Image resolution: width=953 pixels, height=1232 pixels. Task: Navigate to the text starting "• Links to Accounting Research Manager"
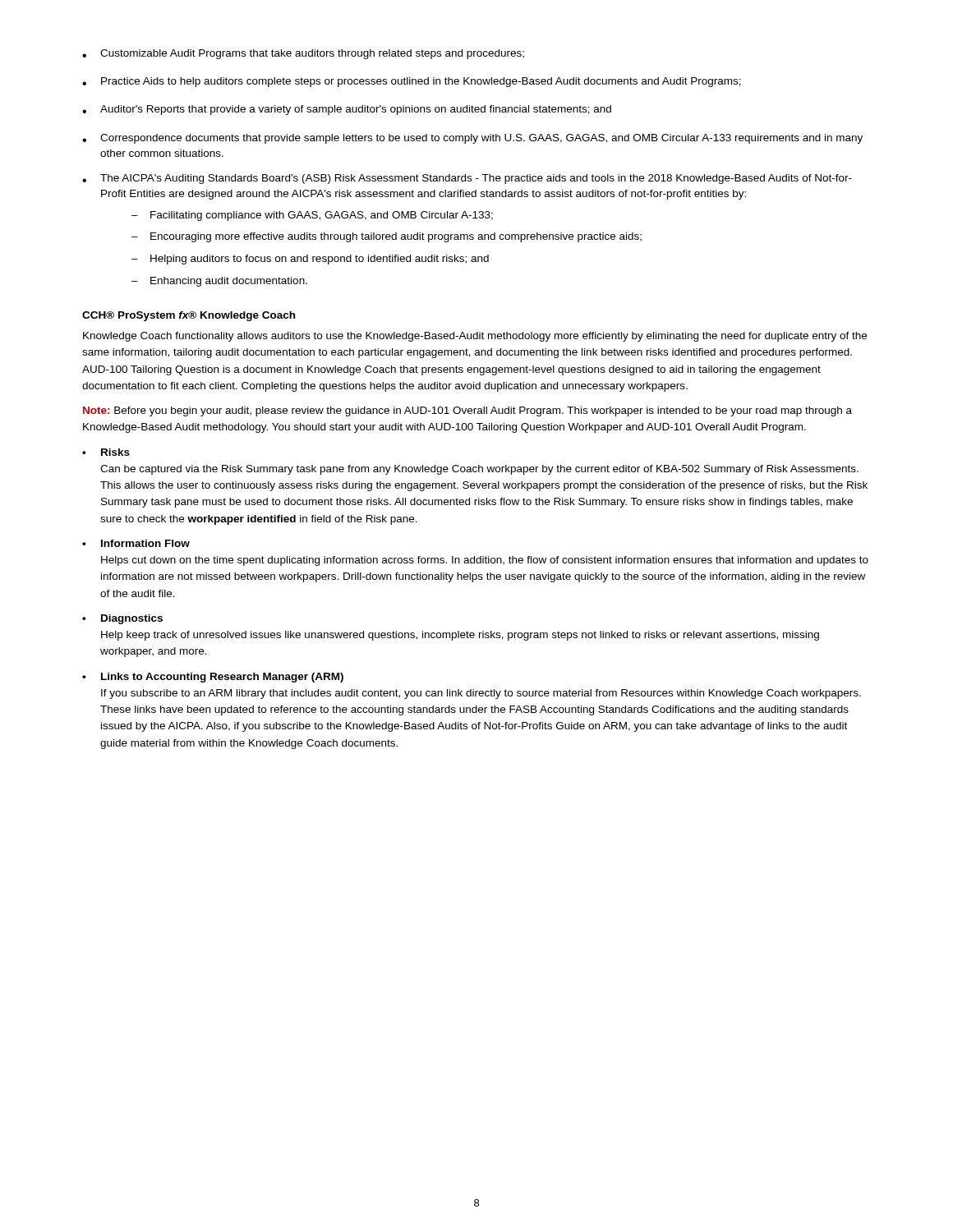click(x=476, y=710)
